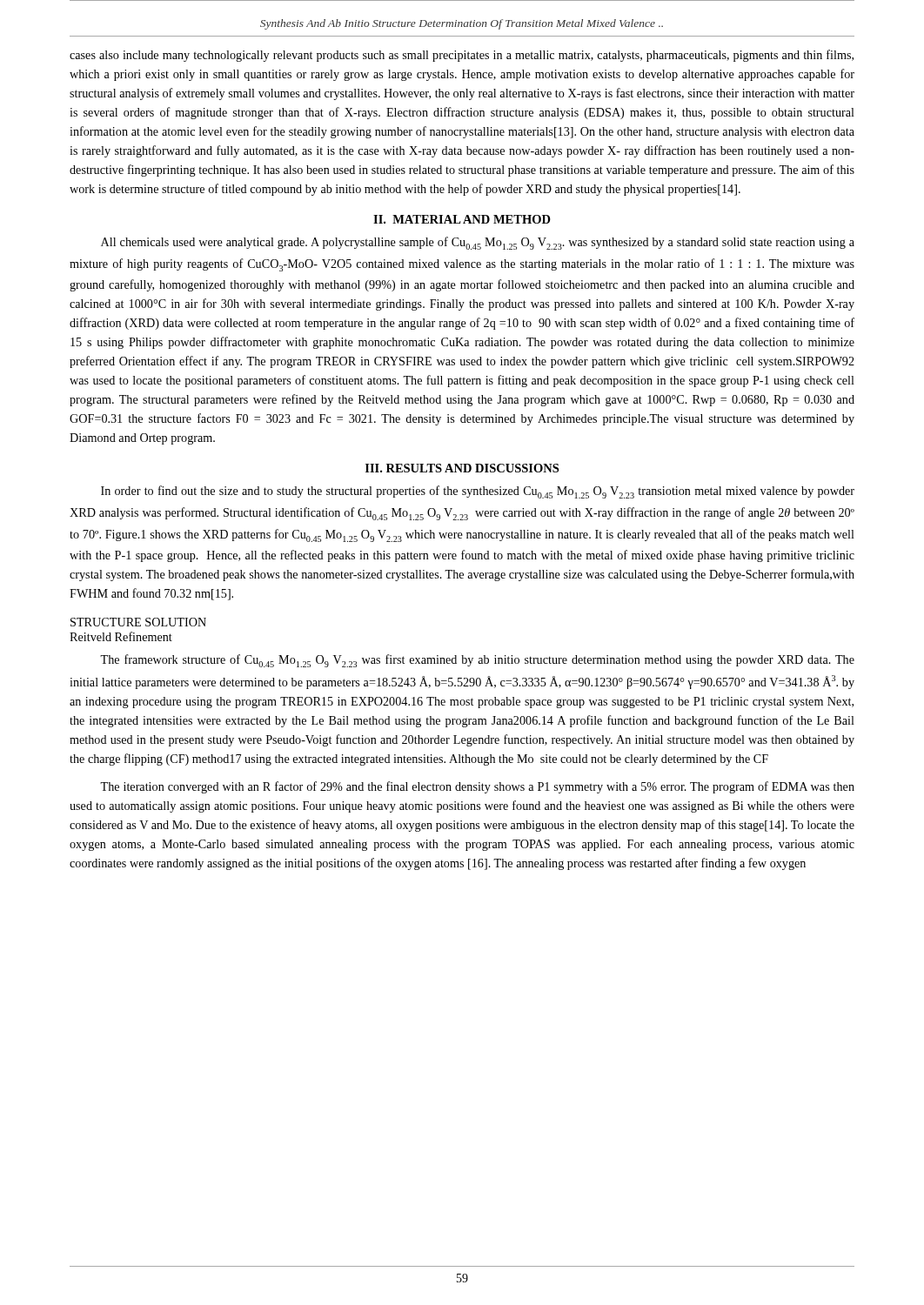Find the text block with the text "cases also include many technologically"
This screenshot has width=924, height=1305.
(462, 122)
